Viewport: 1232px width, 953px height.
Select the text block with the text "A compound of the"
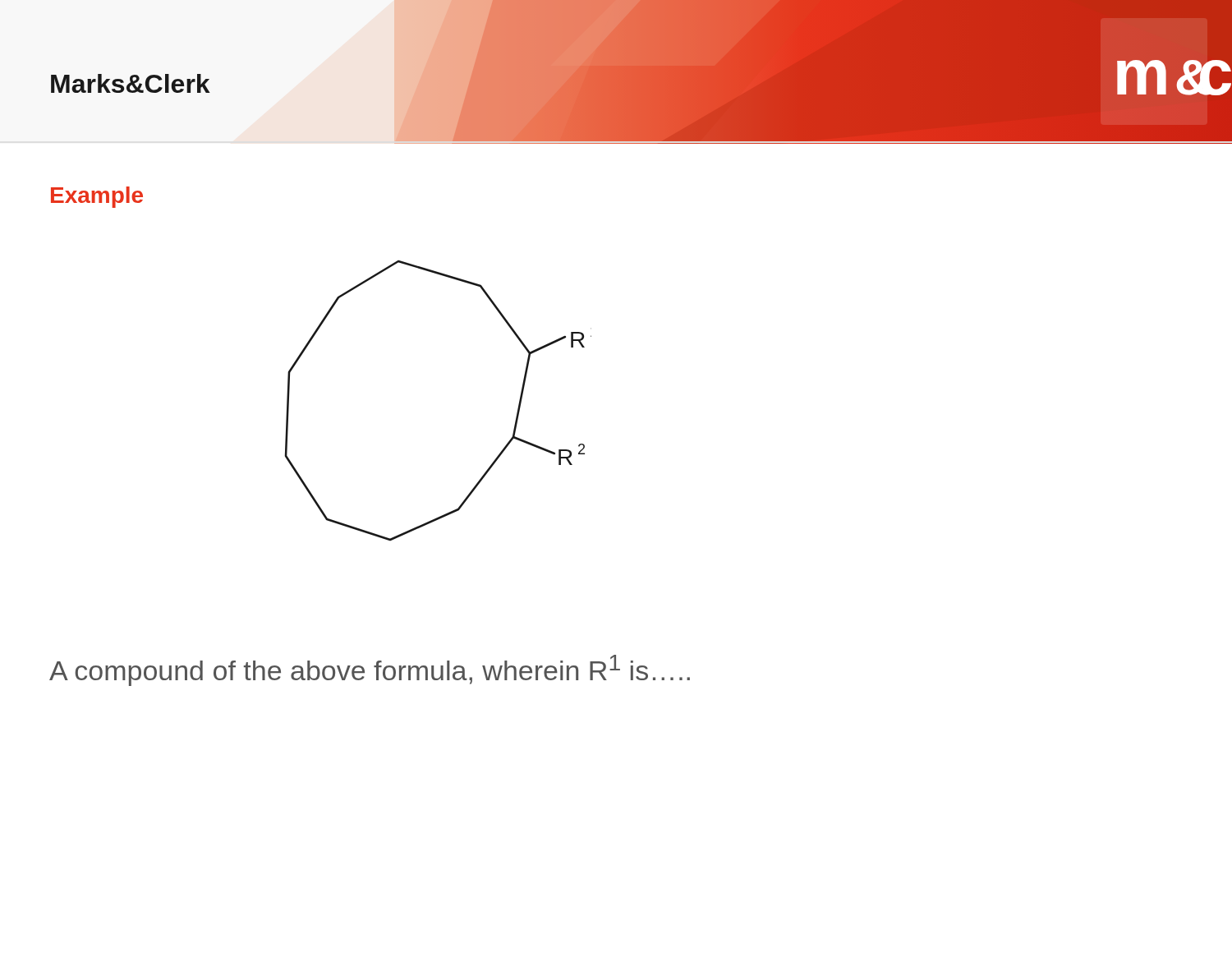tap(371, 668)
